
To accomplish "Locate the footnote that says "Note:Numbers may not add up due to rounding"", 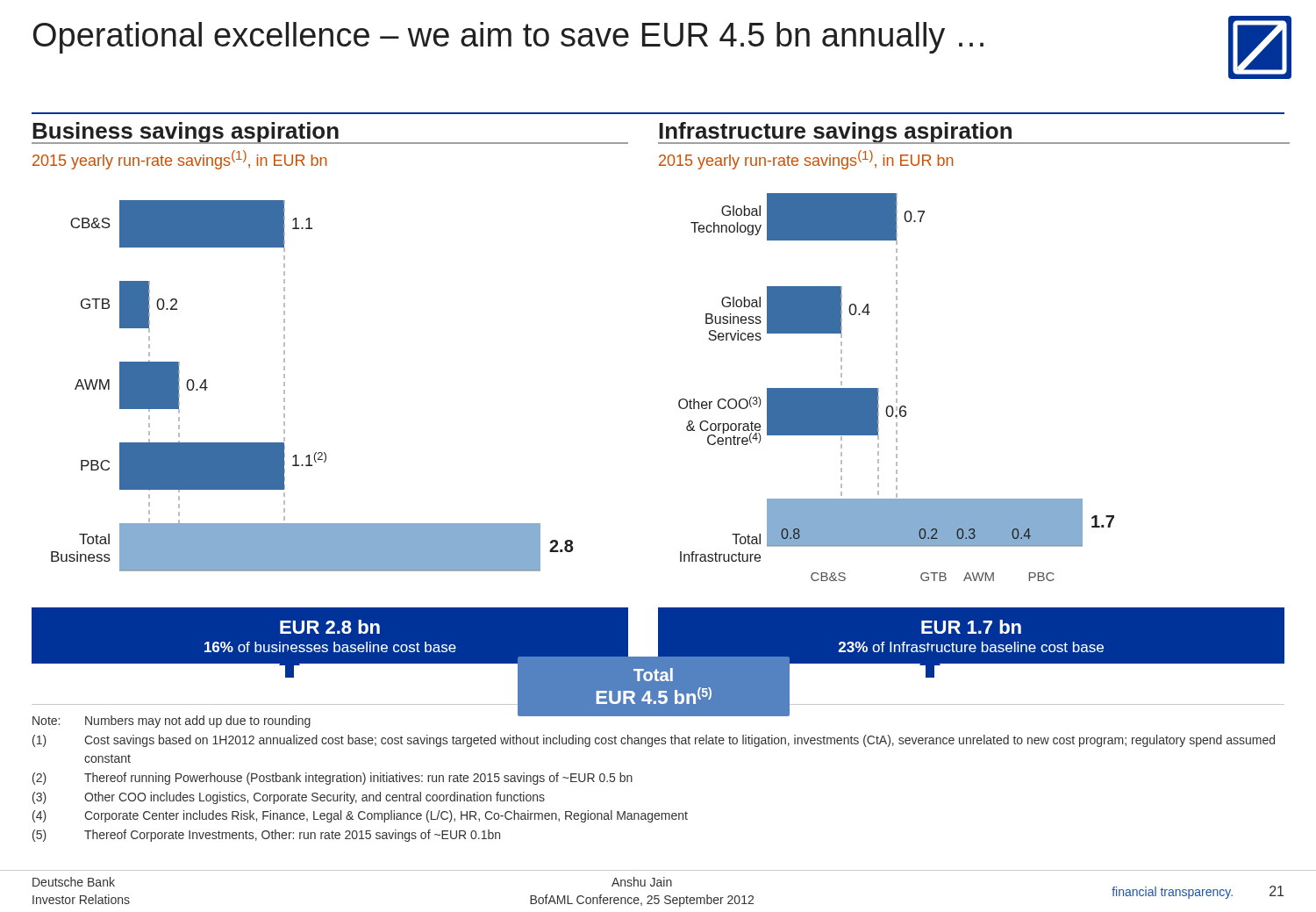I will [x=171, y=721].
